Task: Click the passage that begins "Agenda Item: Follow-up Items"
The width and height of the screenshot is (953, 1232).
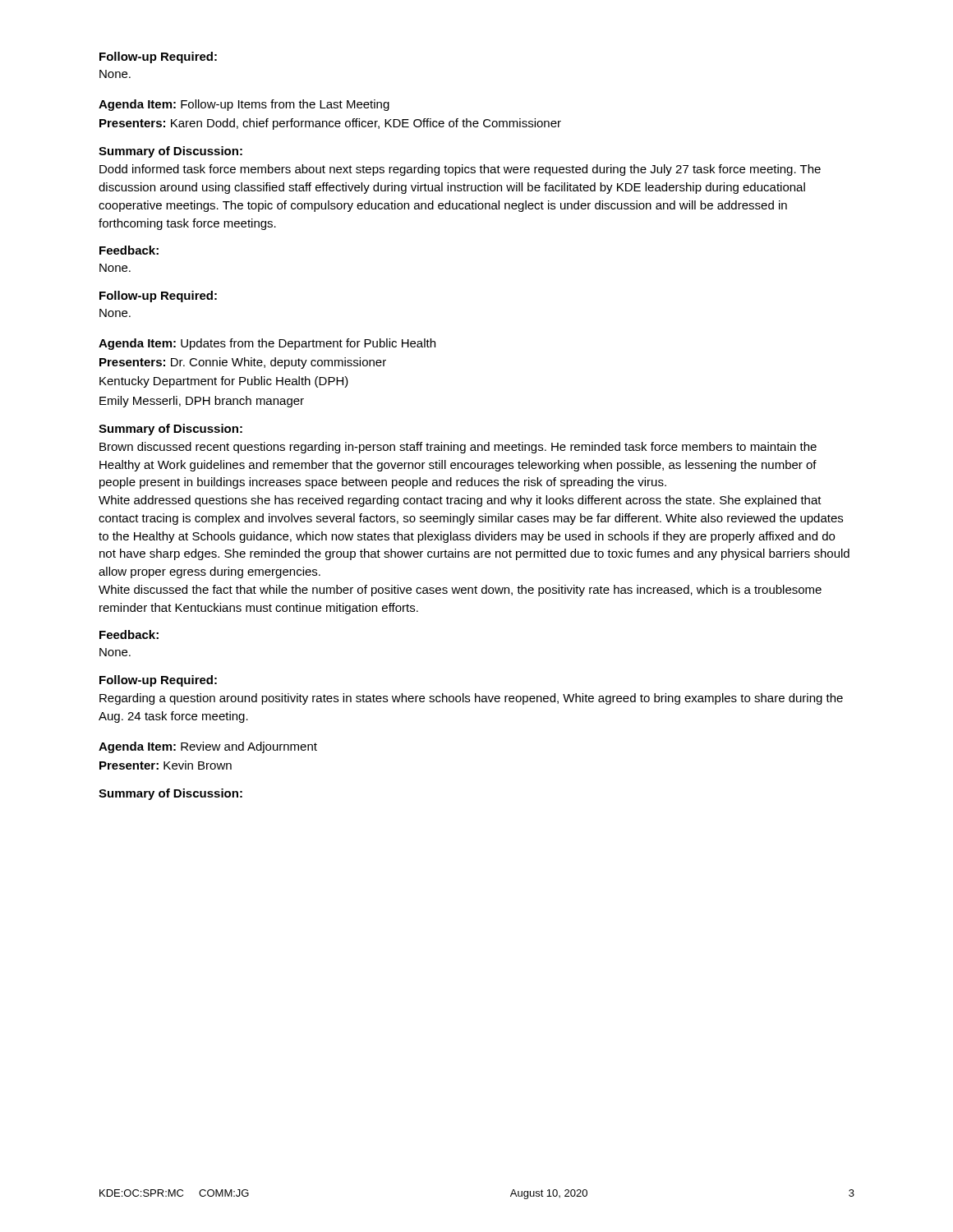Action: pyautogui.click(x=330, y=113)
